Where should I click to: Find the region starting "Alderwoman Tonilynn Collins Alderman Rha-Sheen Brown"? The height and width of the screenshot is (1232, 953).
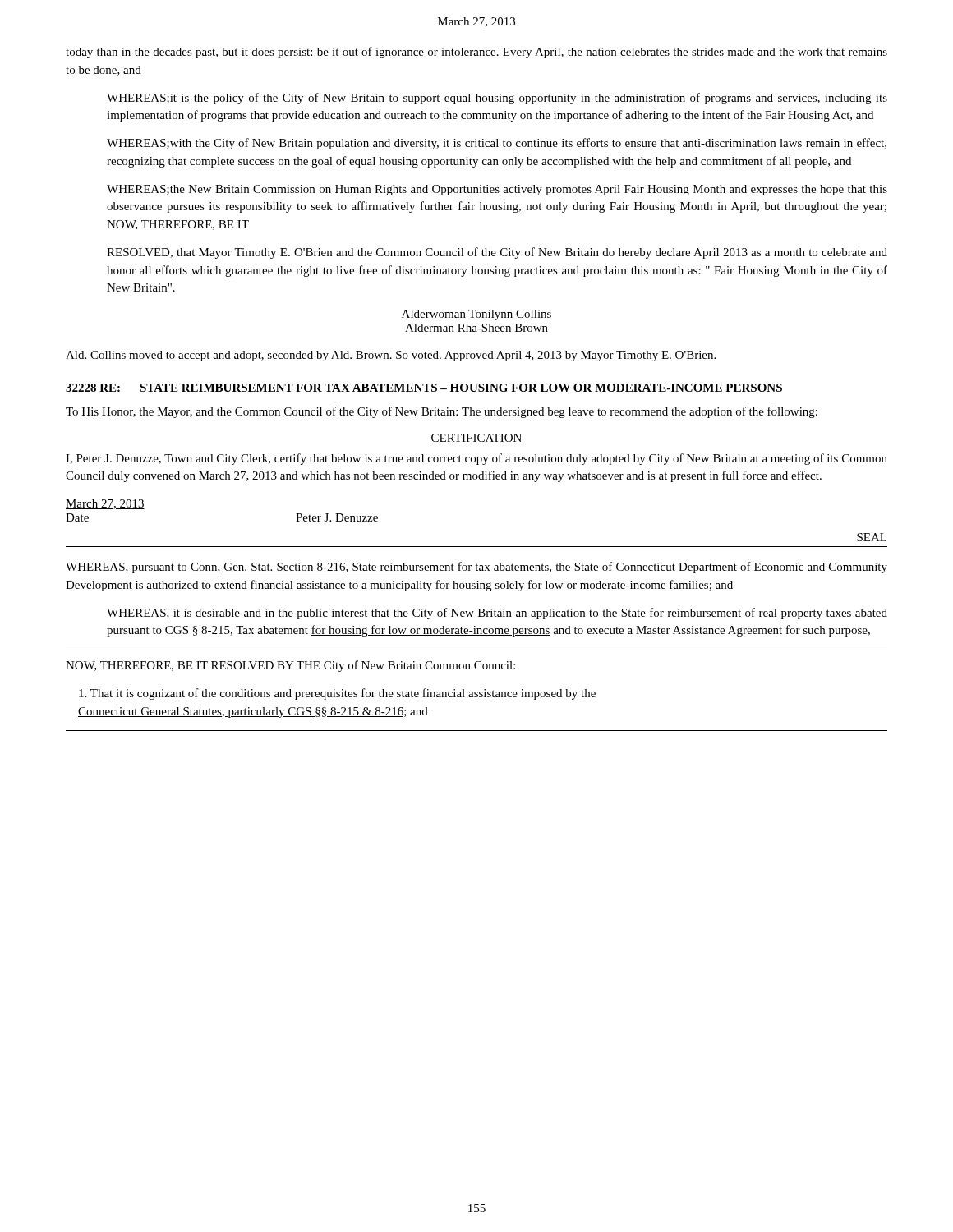click(x=476, y=321)
